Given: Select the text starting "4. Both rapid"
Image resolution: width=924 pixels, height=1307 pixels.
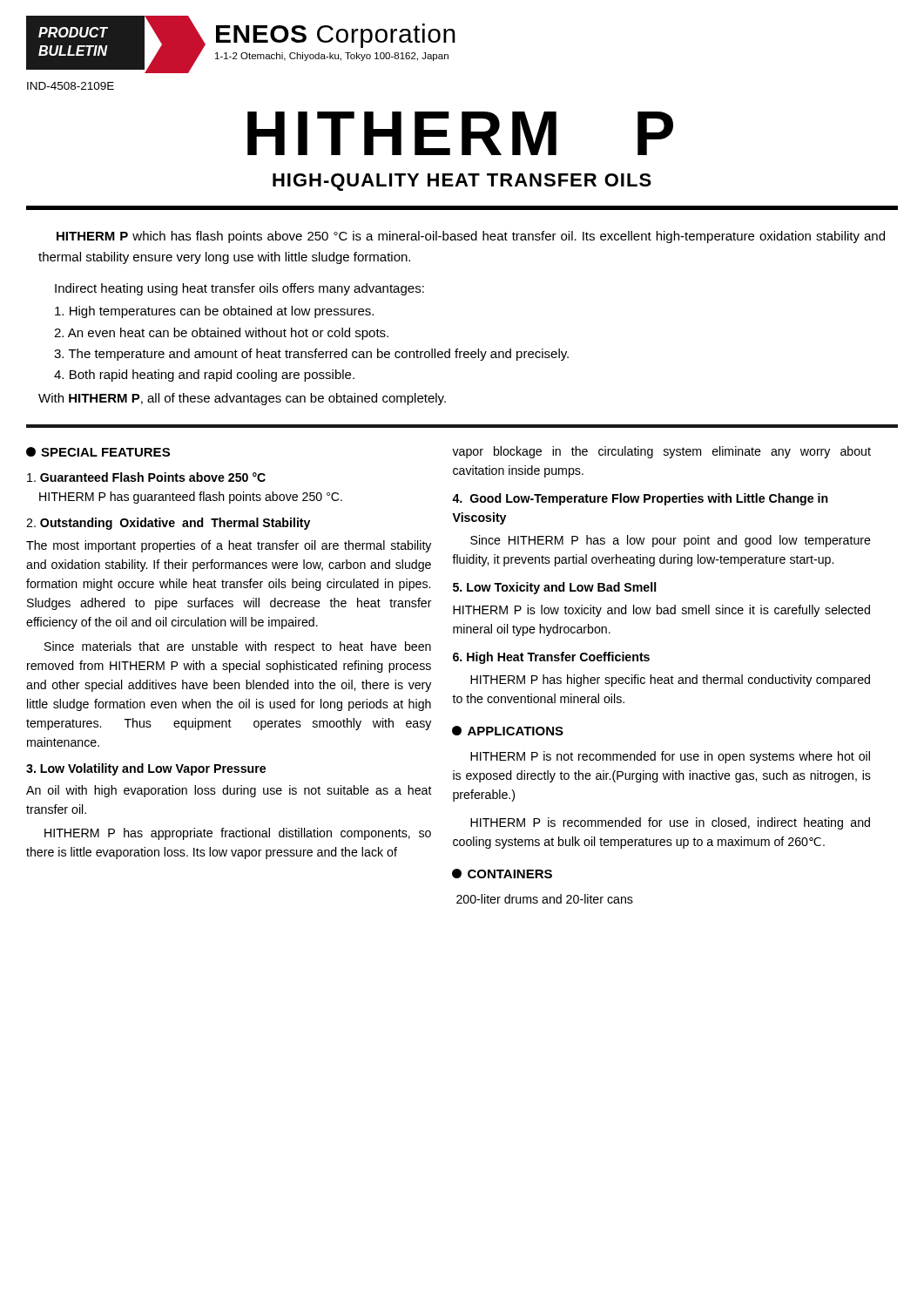Looking at the screenshot, I should tap(205, 375).
